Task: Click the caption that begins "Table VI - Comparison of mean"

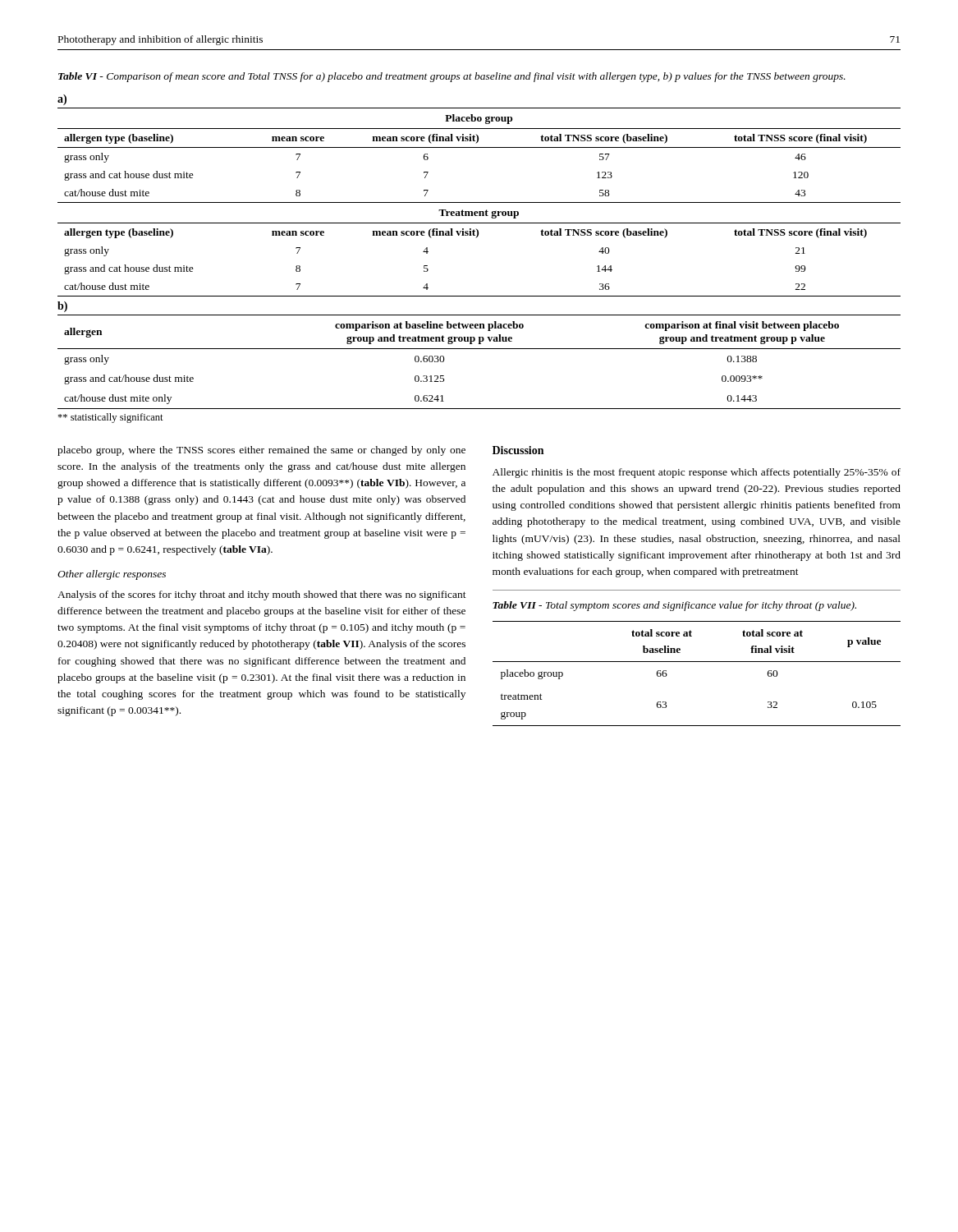Action: (452, 76)
